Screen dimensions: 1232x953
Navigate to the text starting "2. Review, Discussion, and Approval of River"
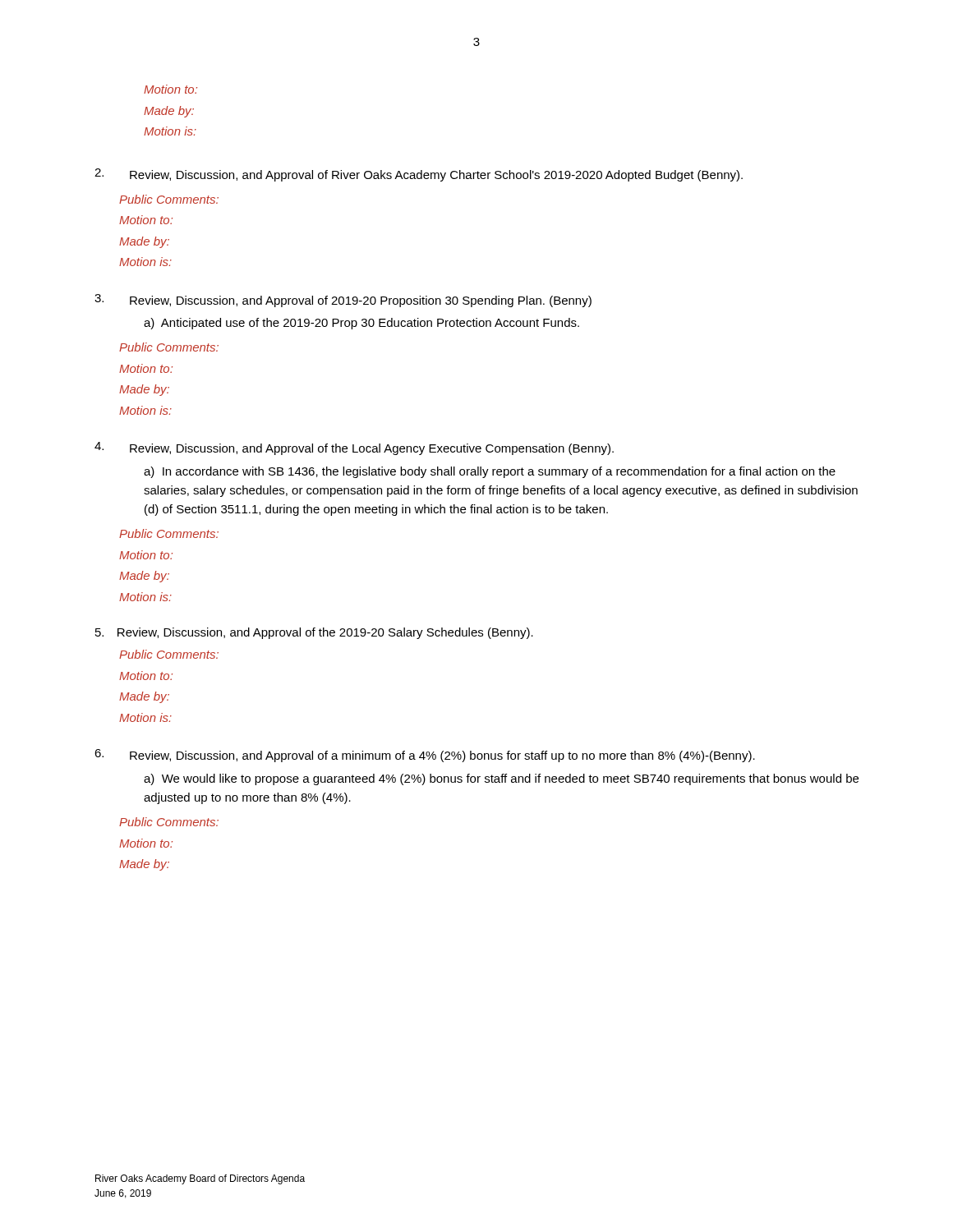tap(483, 174)
